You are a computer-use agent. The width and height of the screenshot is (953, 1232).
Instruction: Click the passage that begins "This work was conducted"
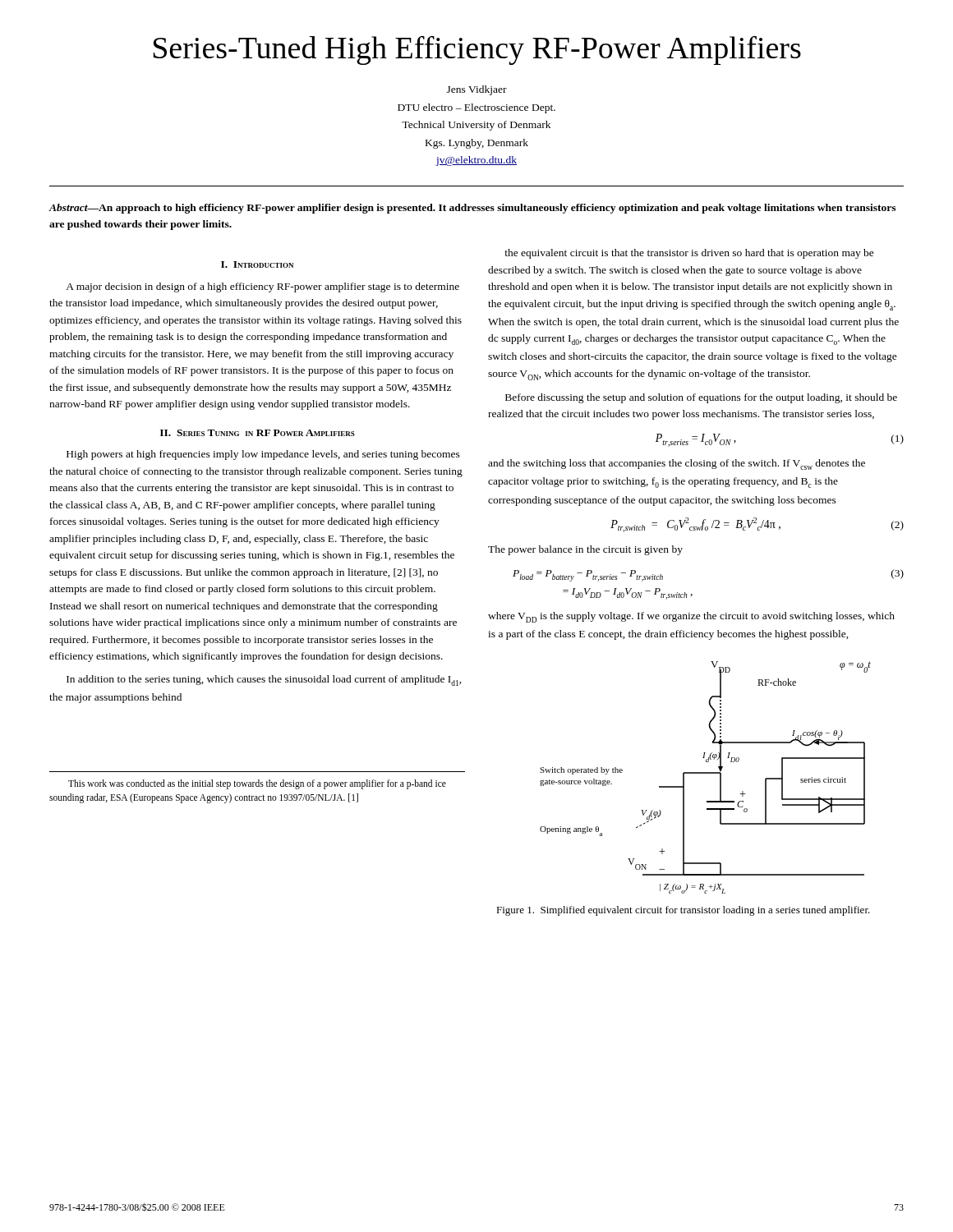pos(257,791)
